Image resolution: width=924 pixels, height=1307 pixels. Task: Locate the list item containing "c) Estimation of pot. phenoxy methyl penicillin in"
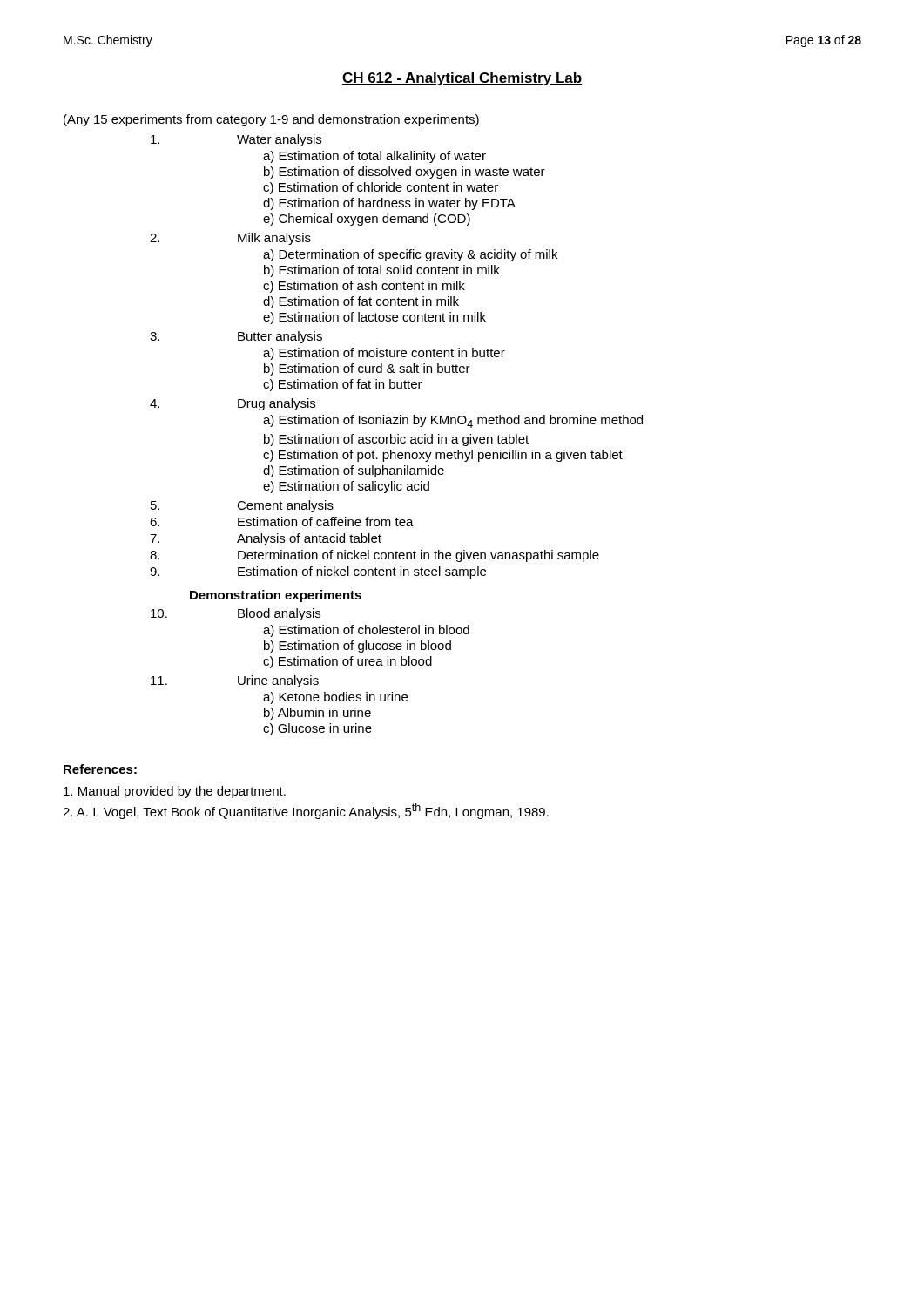coord(443,454)
